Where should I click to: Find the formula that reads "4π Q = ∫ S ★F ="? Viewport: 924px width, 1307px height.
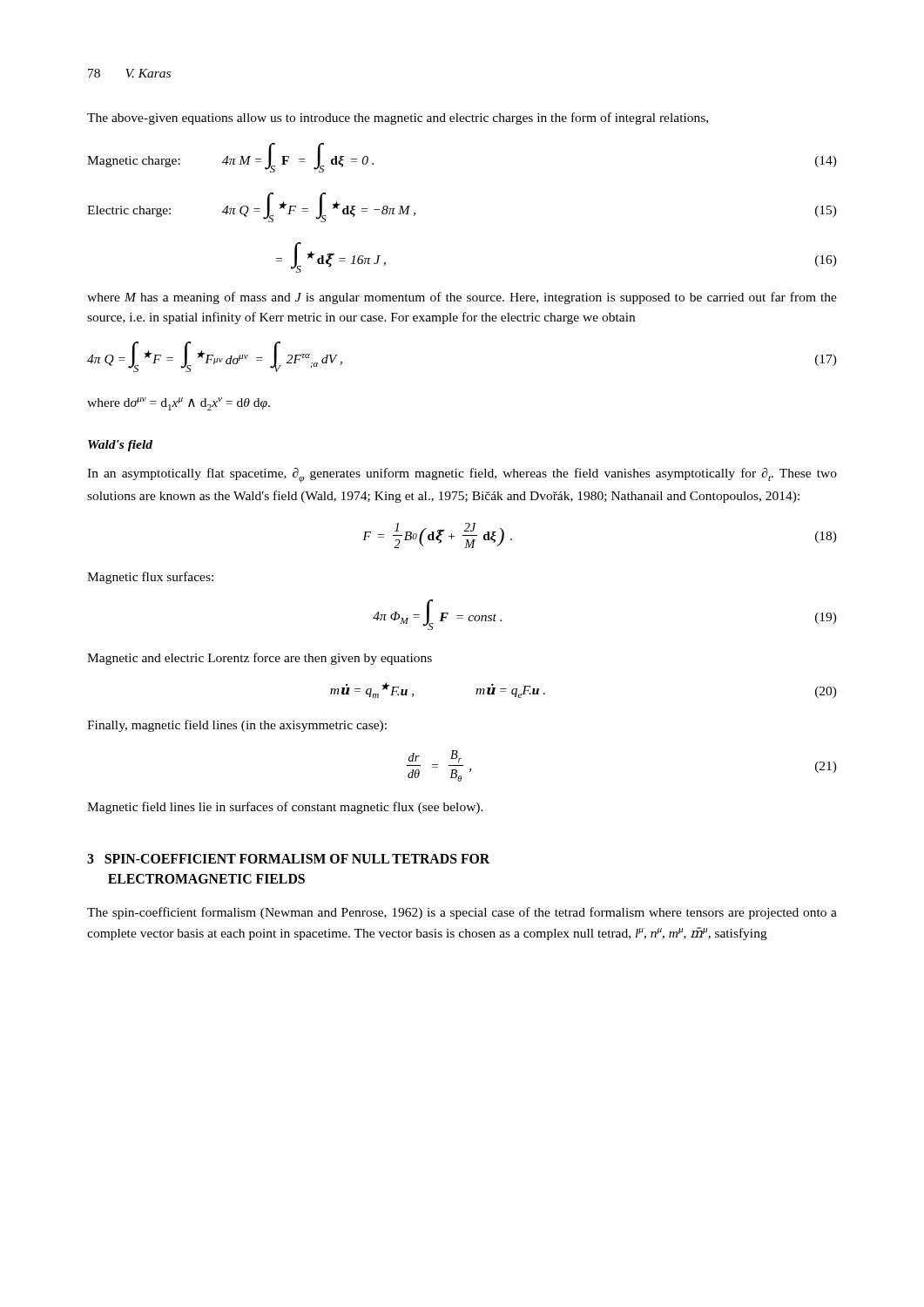click(208, 357)
